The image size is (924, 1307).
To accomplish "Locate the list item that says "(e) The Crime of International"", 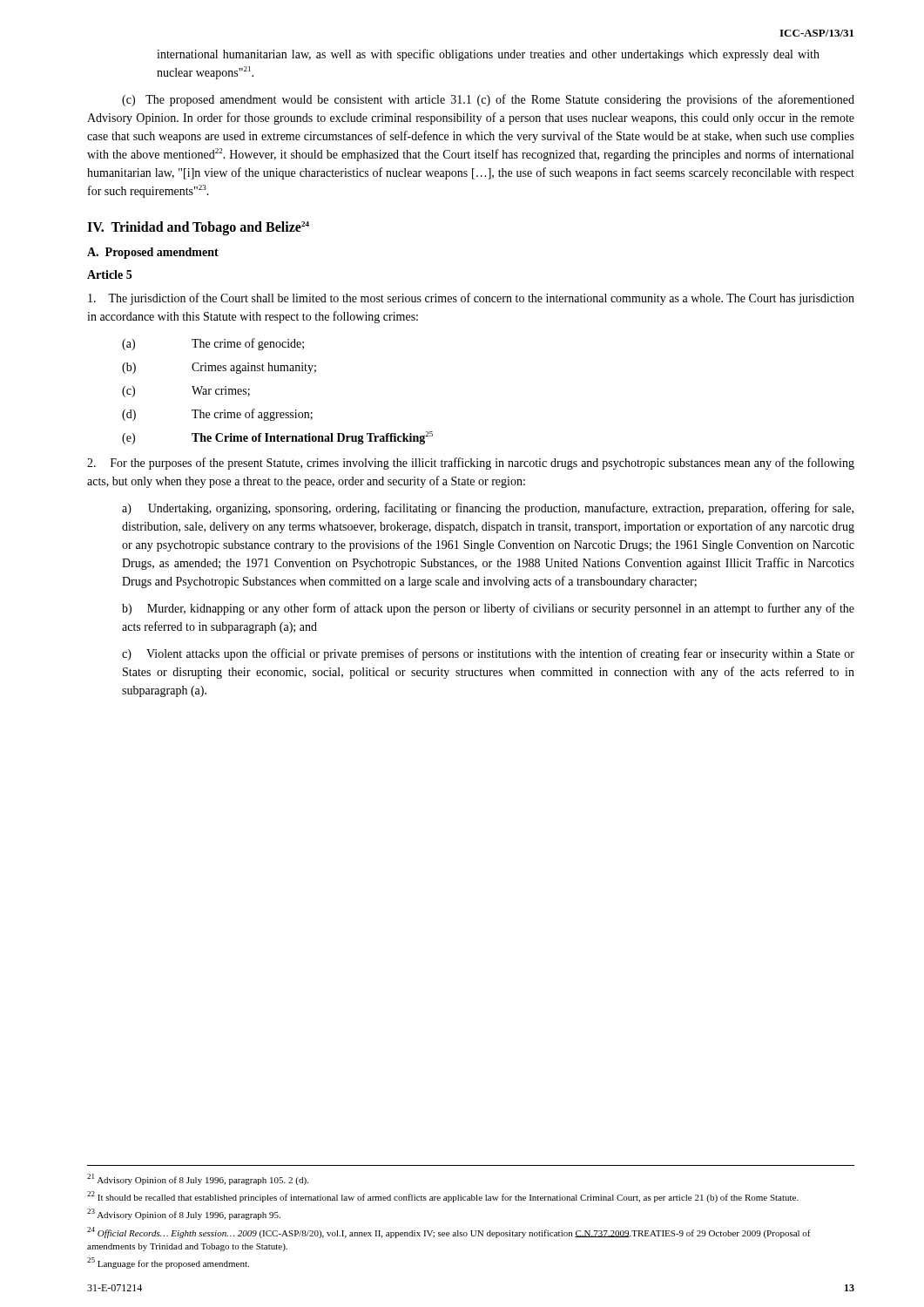I will click(277, 438).
